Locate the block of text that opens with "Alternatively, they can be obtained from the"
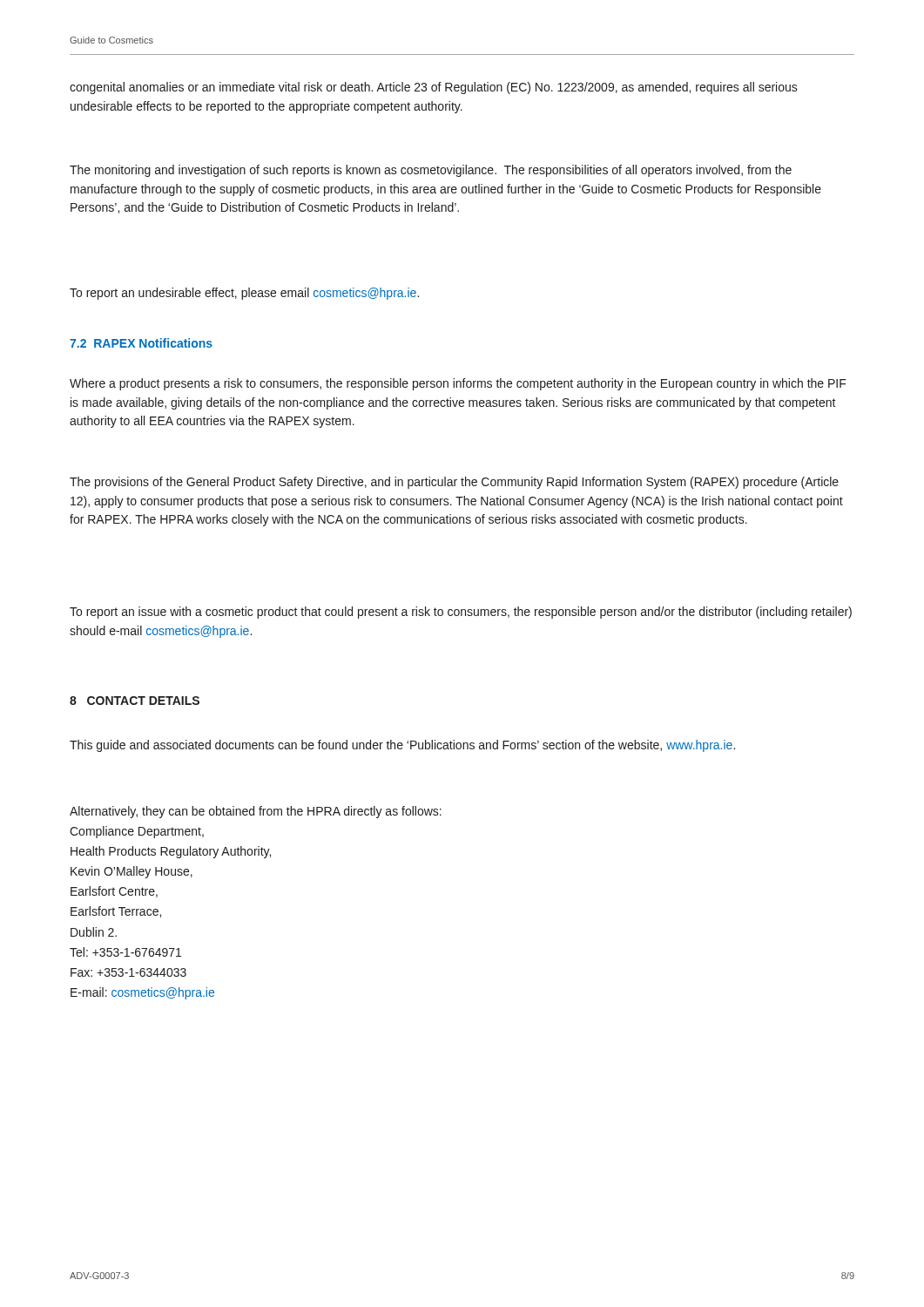The image size is (924, 1307). 256,812
